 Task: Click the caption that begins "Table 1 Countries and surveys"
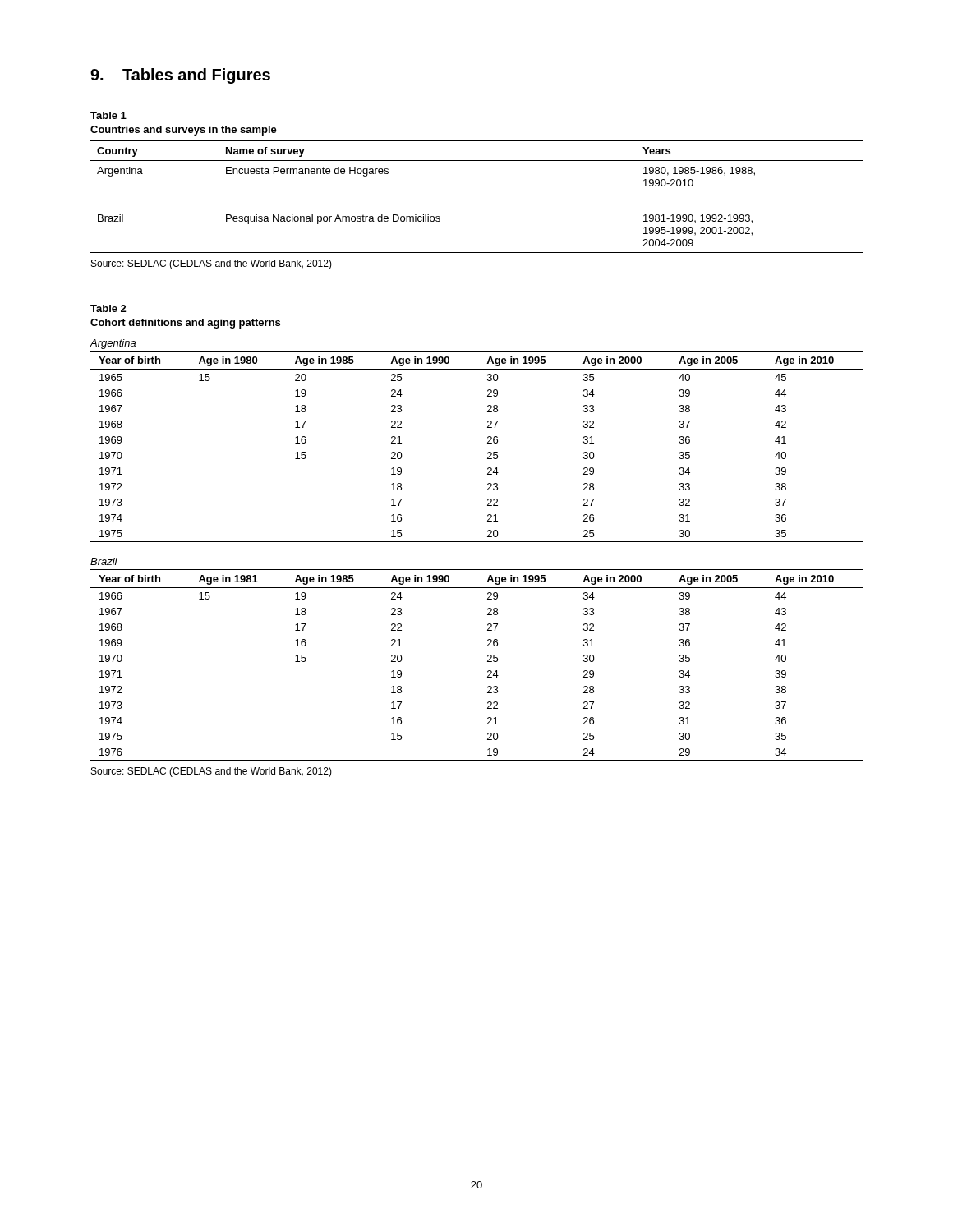[108, 115]
